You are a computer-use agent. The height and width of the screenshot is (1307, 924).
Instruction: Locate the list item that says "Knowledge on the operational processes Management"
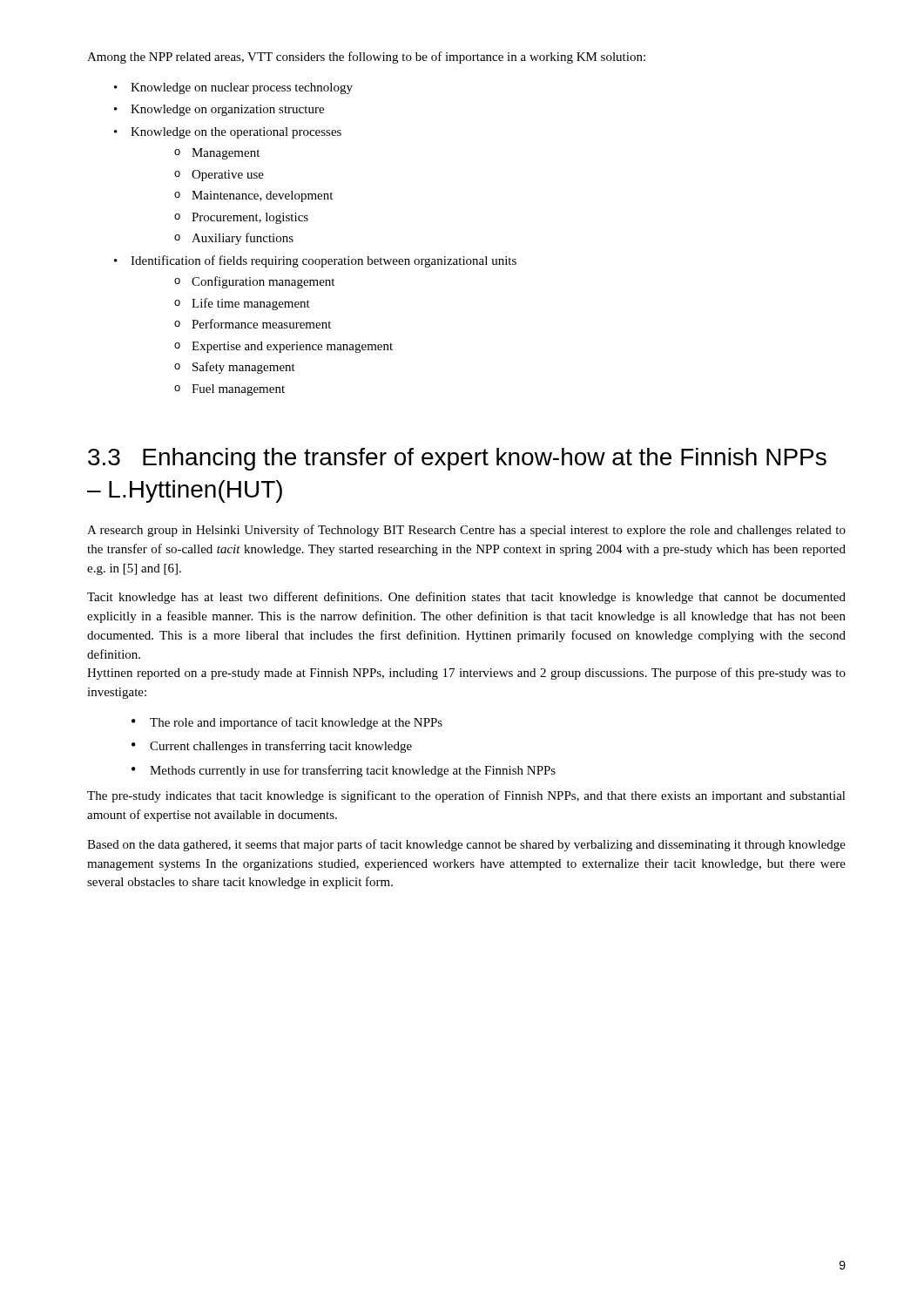coord(236,133)
